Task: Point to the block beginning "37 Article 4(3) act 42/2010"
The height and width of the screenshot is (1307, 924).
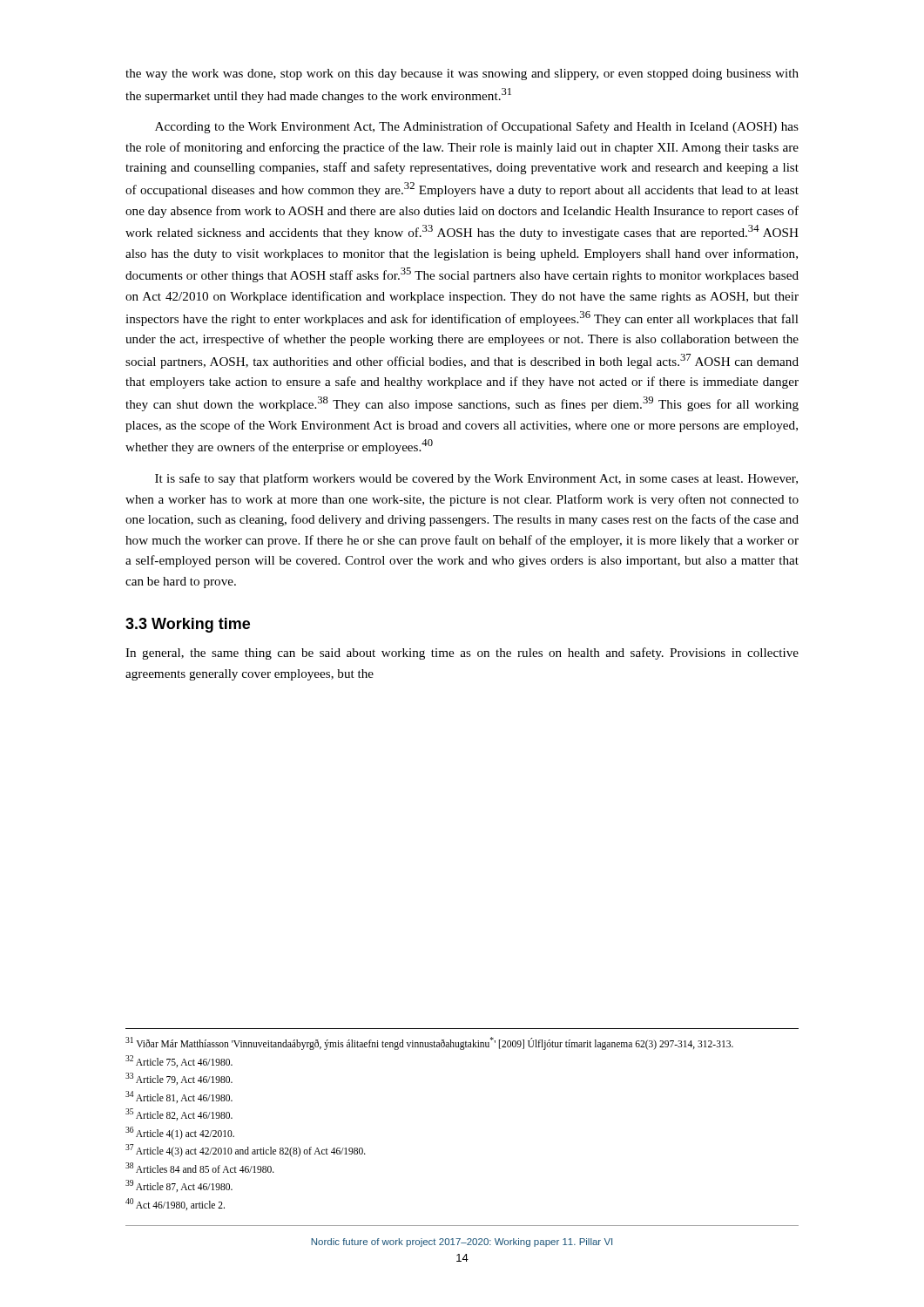Action: point(246,1149)
